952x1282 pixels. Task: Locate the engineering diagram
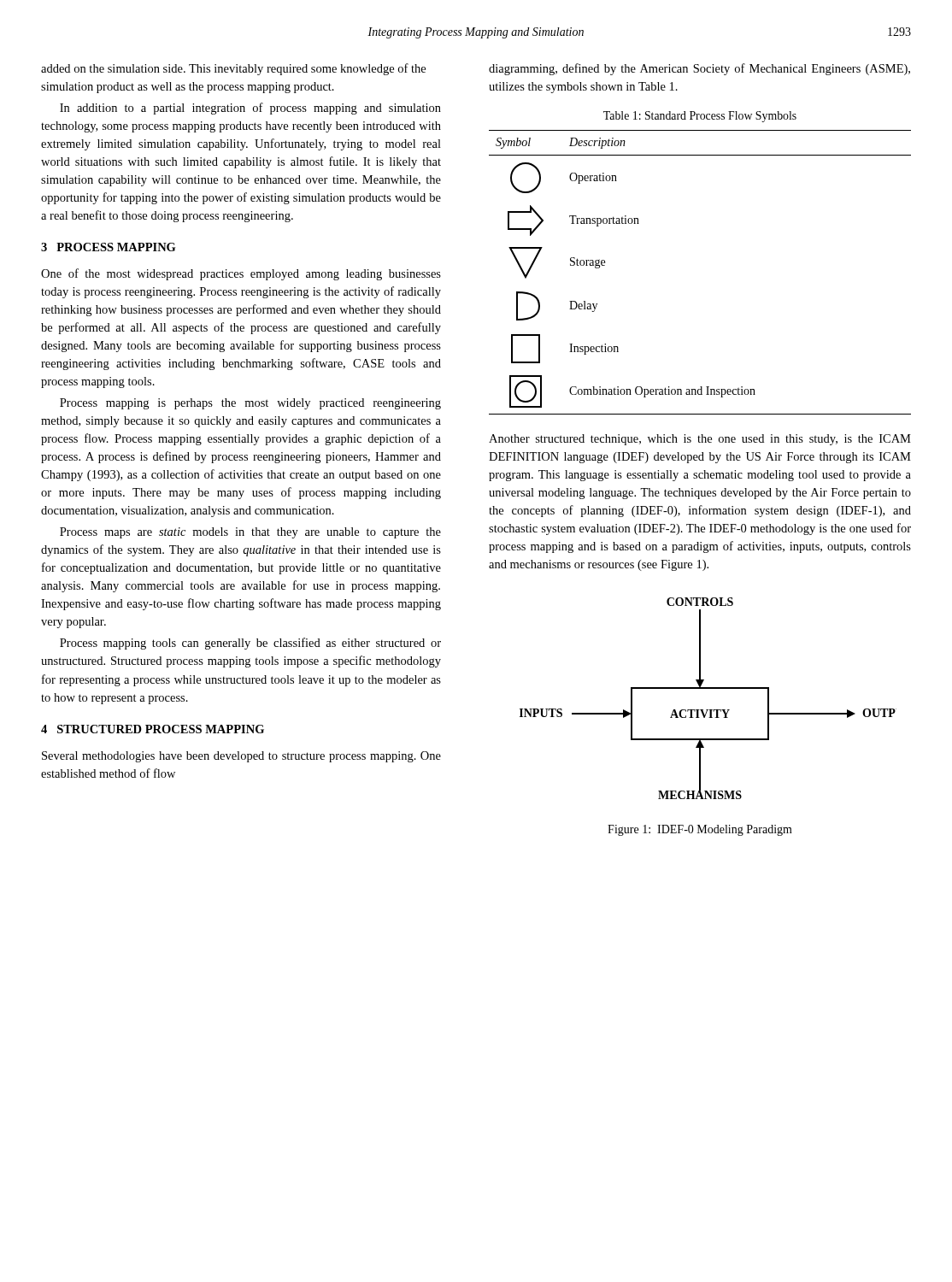tap(700, 701)
